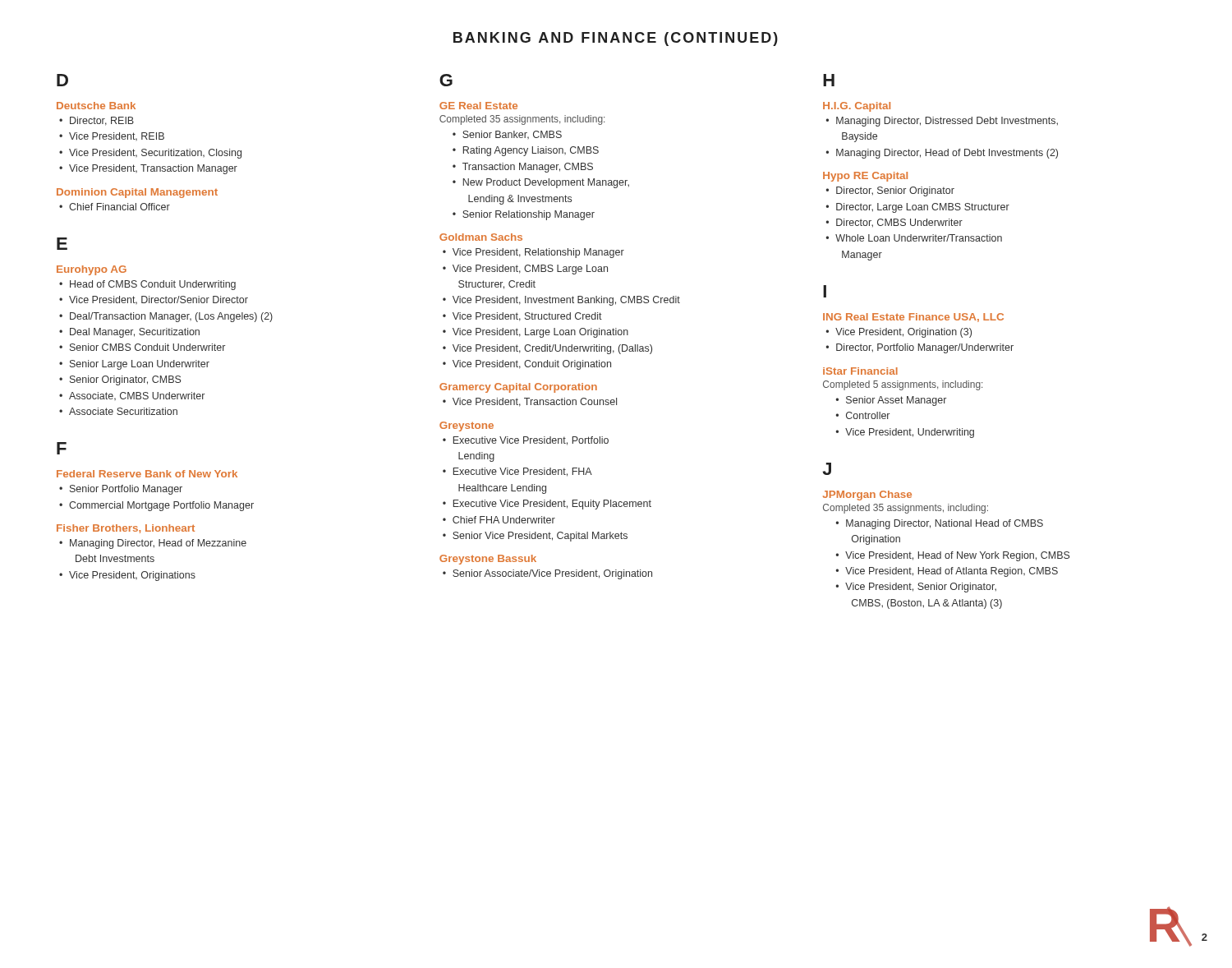Select the element starting "Chief FHA Underwriter"
The width and height of the screenshot is (1232, 968).
tap(504, 520)
